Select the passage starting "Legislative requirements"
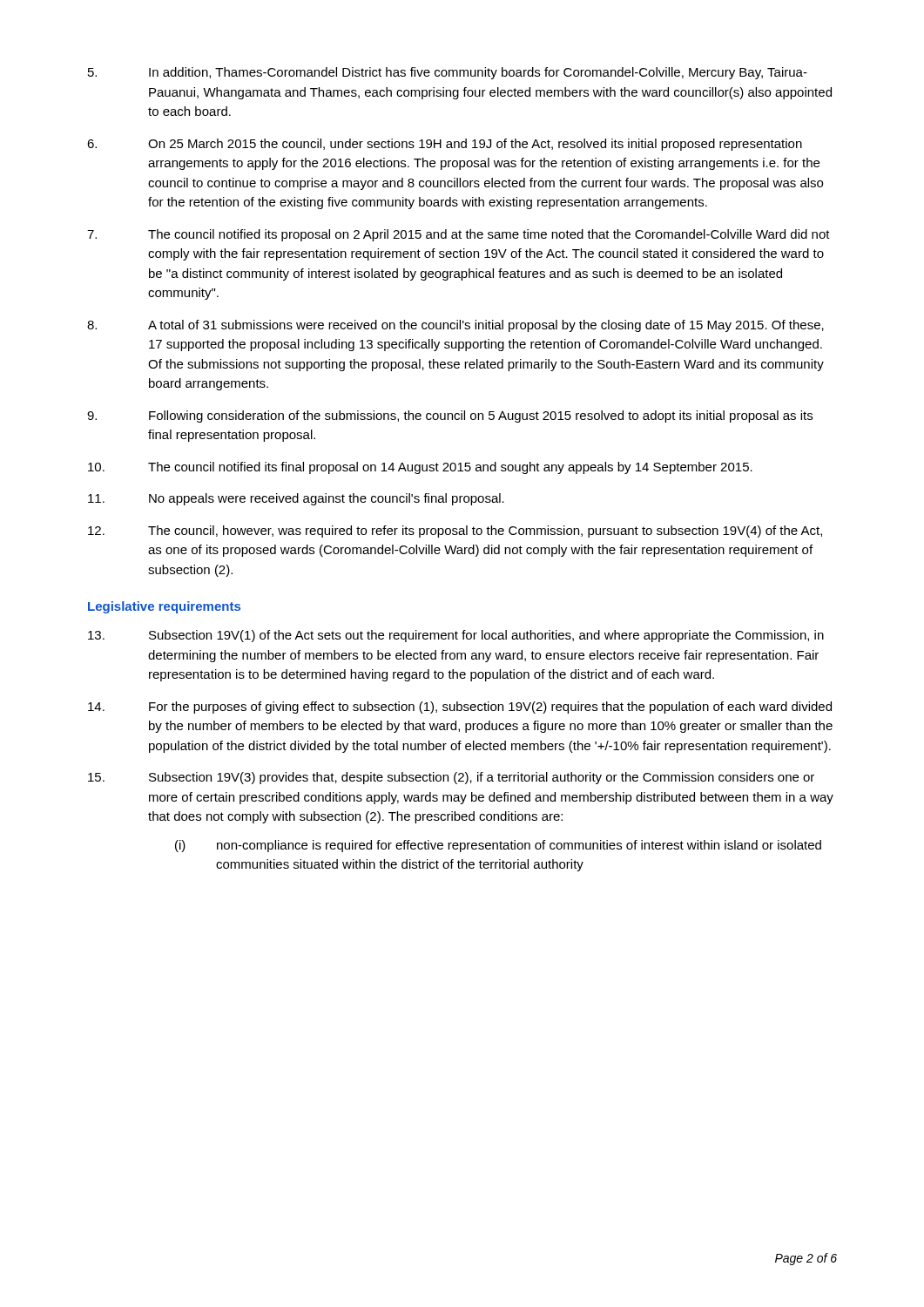 pos(164,606)
